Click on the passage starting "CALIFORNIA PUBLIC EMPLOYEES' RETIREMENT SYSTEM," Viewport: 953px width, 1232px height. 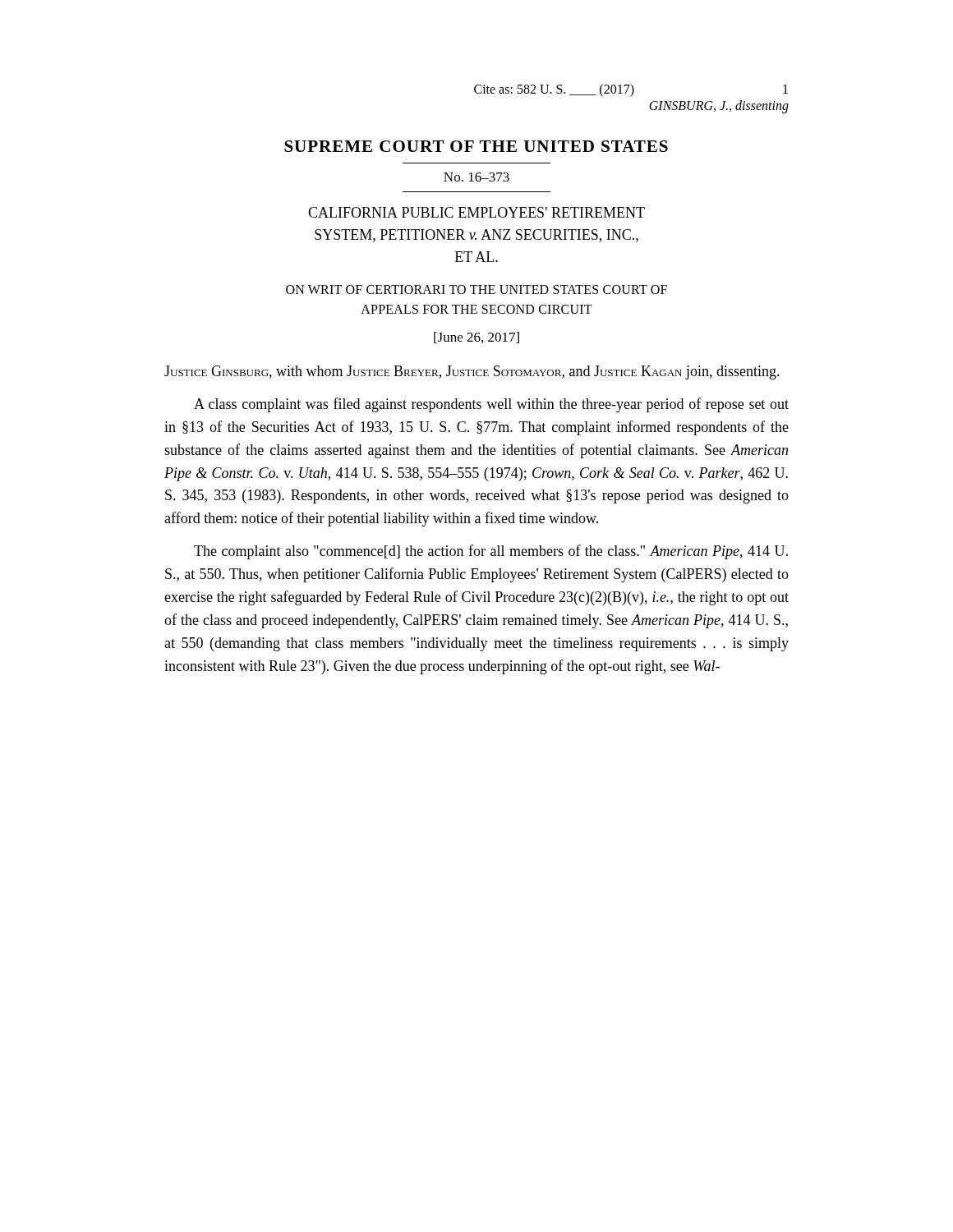[476, 235]
